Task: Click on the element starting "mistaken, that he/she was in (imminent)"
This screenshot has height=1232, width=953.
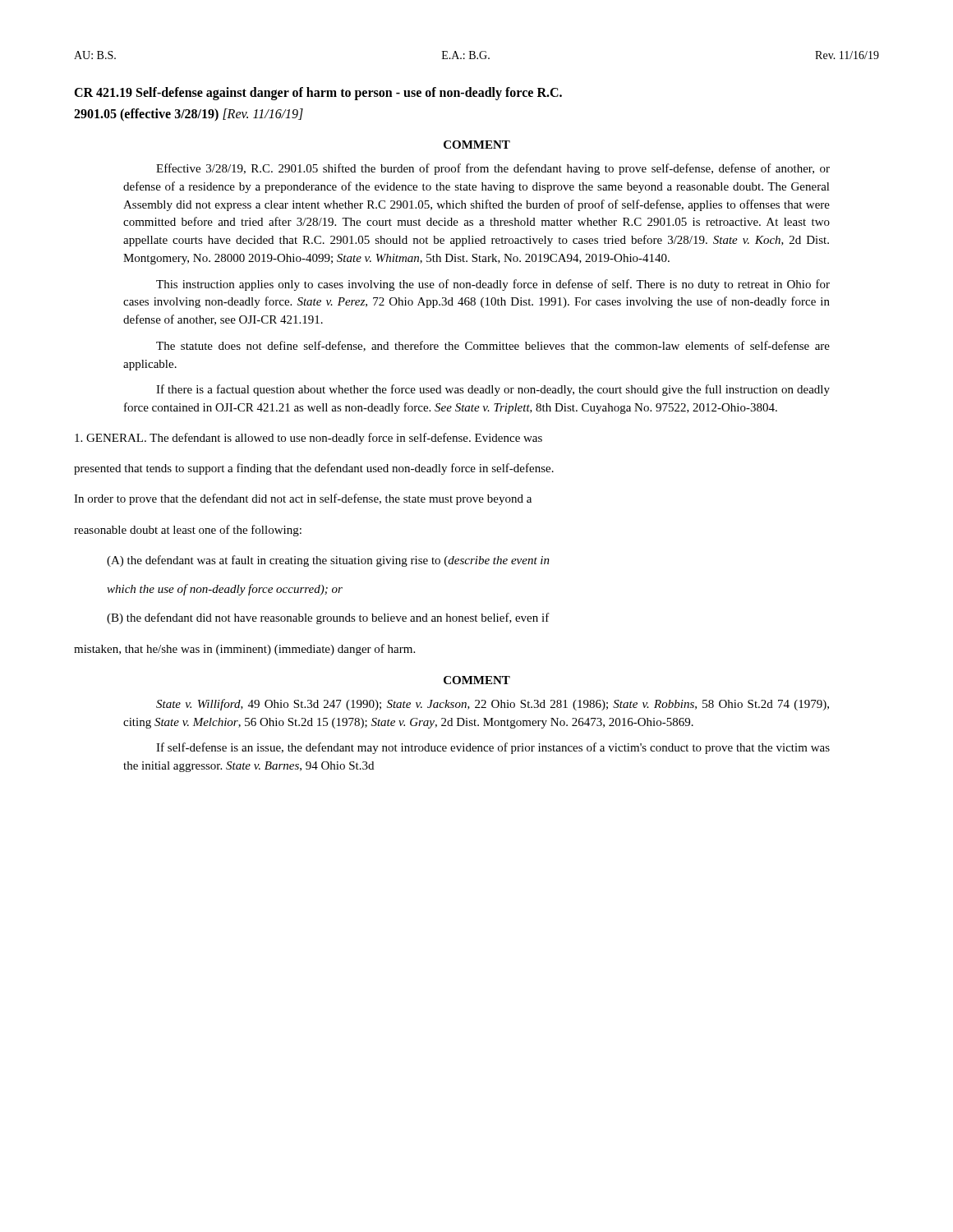Action: [x=245, y=648]
